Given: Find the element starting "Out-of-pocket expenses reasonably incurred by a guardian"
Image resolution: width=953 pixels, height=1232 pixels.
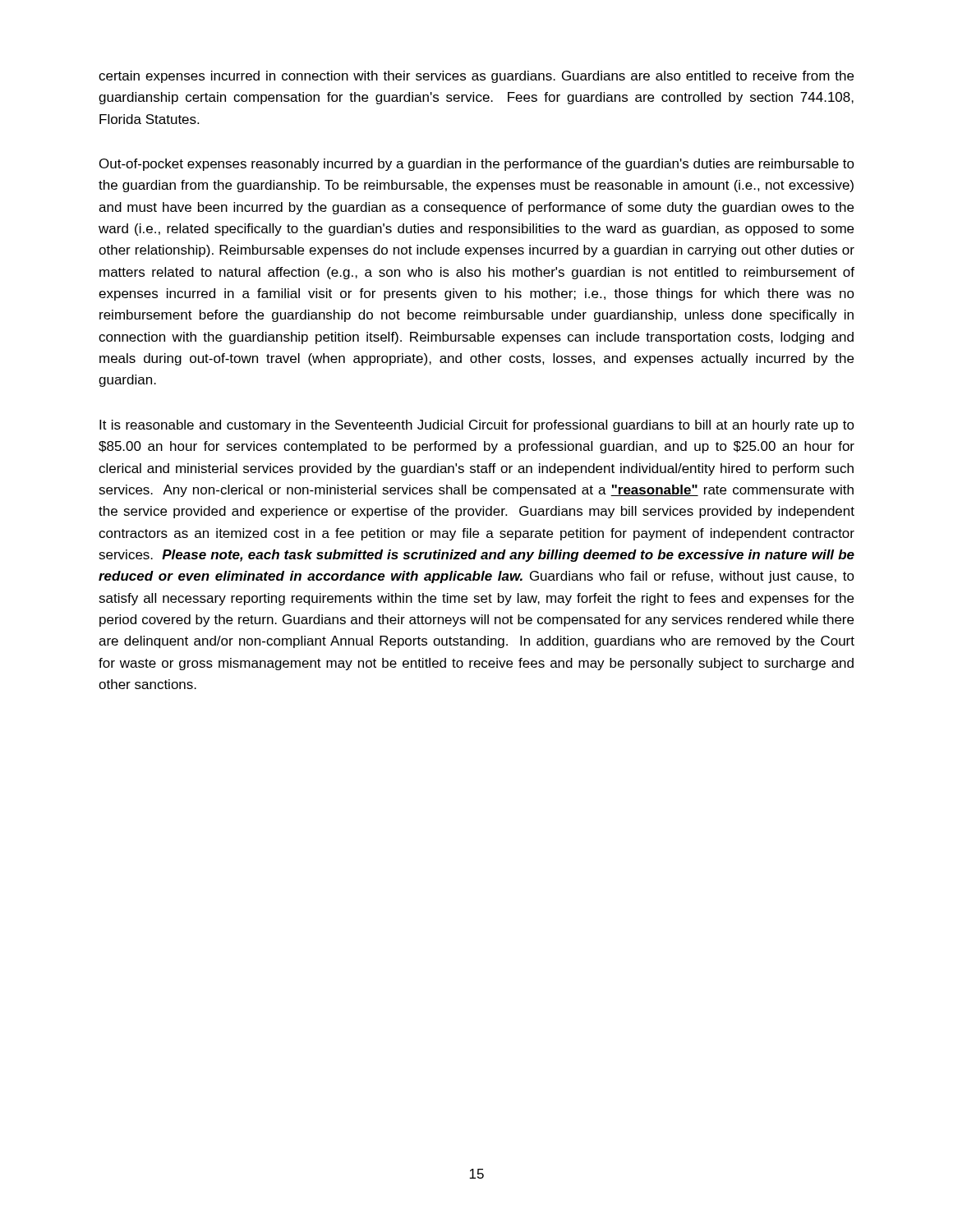Looking at the screenshot, I should tap(476, 272).
